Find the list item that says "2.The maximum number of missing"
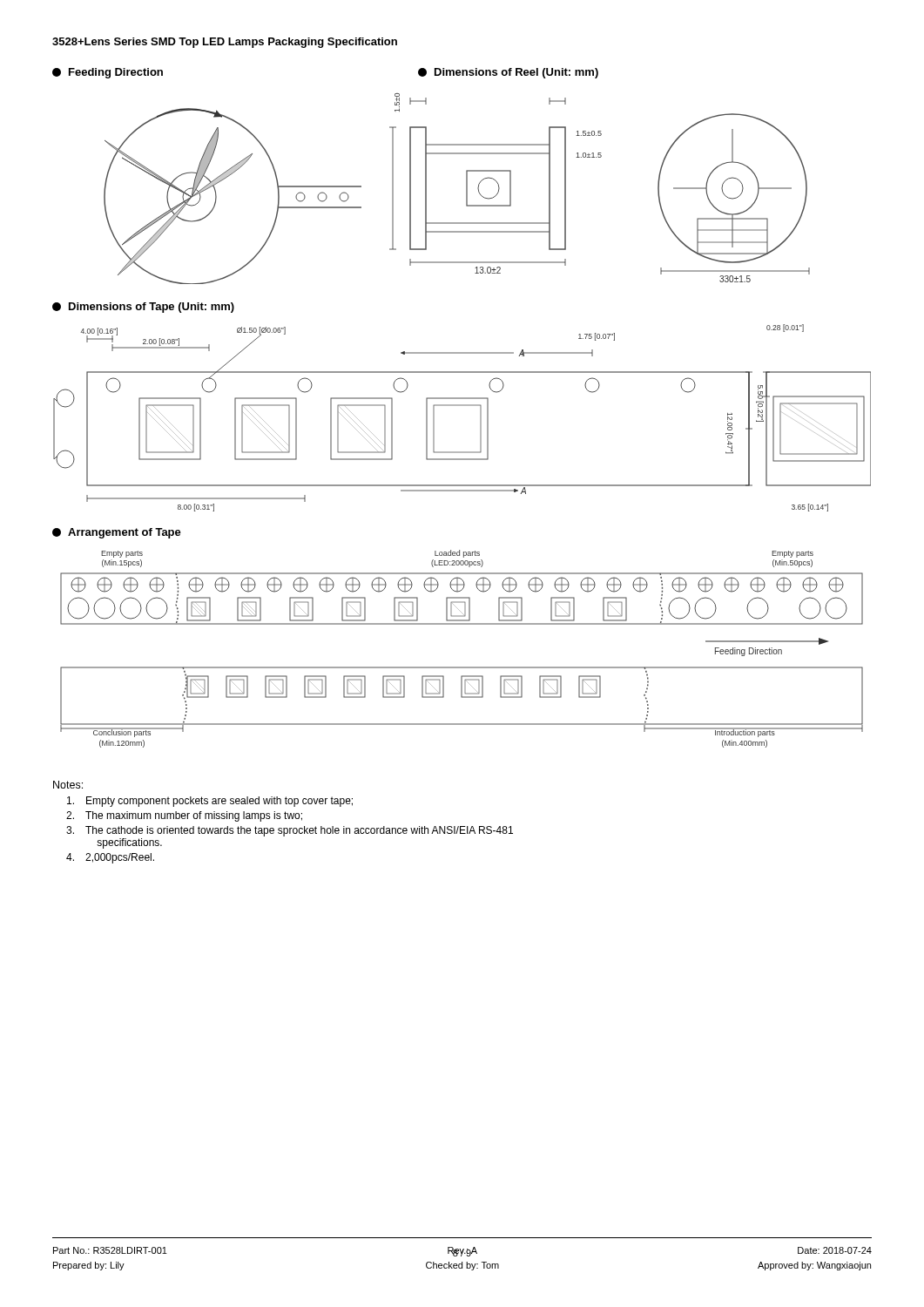The height and width of the screenshot is (1307, 924). click(185, 816)
